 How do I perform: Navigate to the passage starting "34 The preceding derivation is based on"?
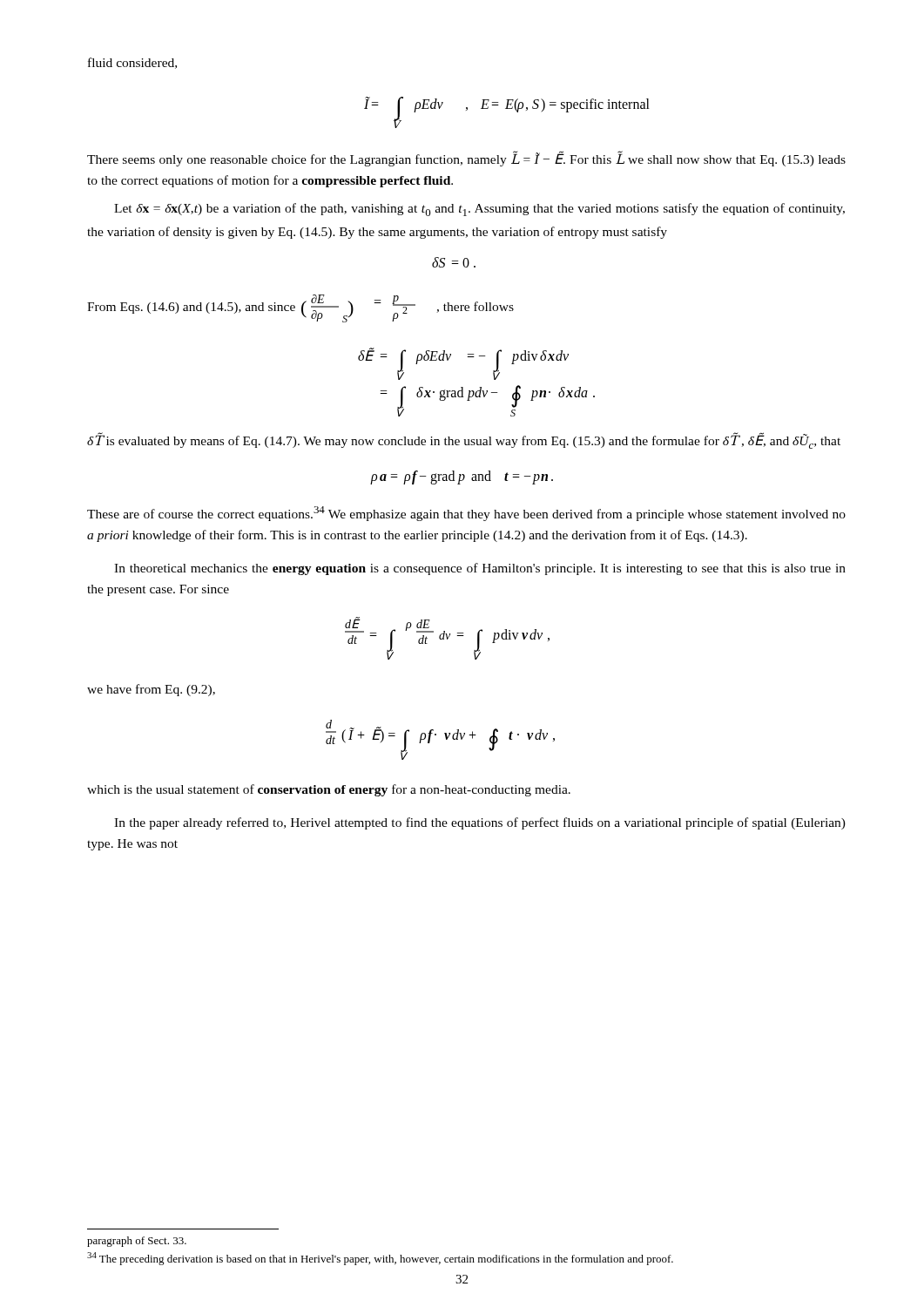tap(466, 1258)
